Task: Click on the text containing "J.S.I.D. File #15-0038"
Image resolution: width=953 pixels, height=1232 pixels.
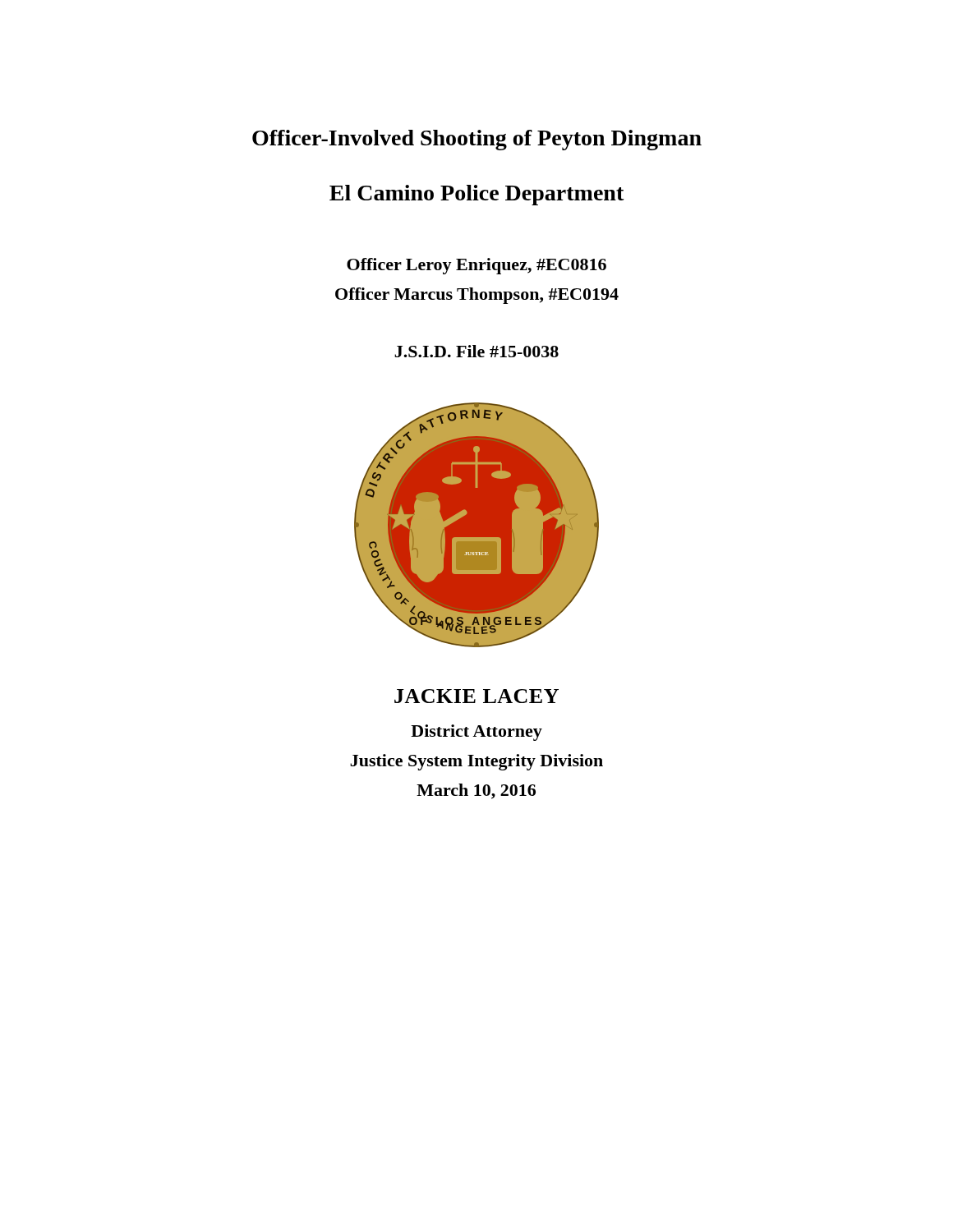Action: pos(476,351)
